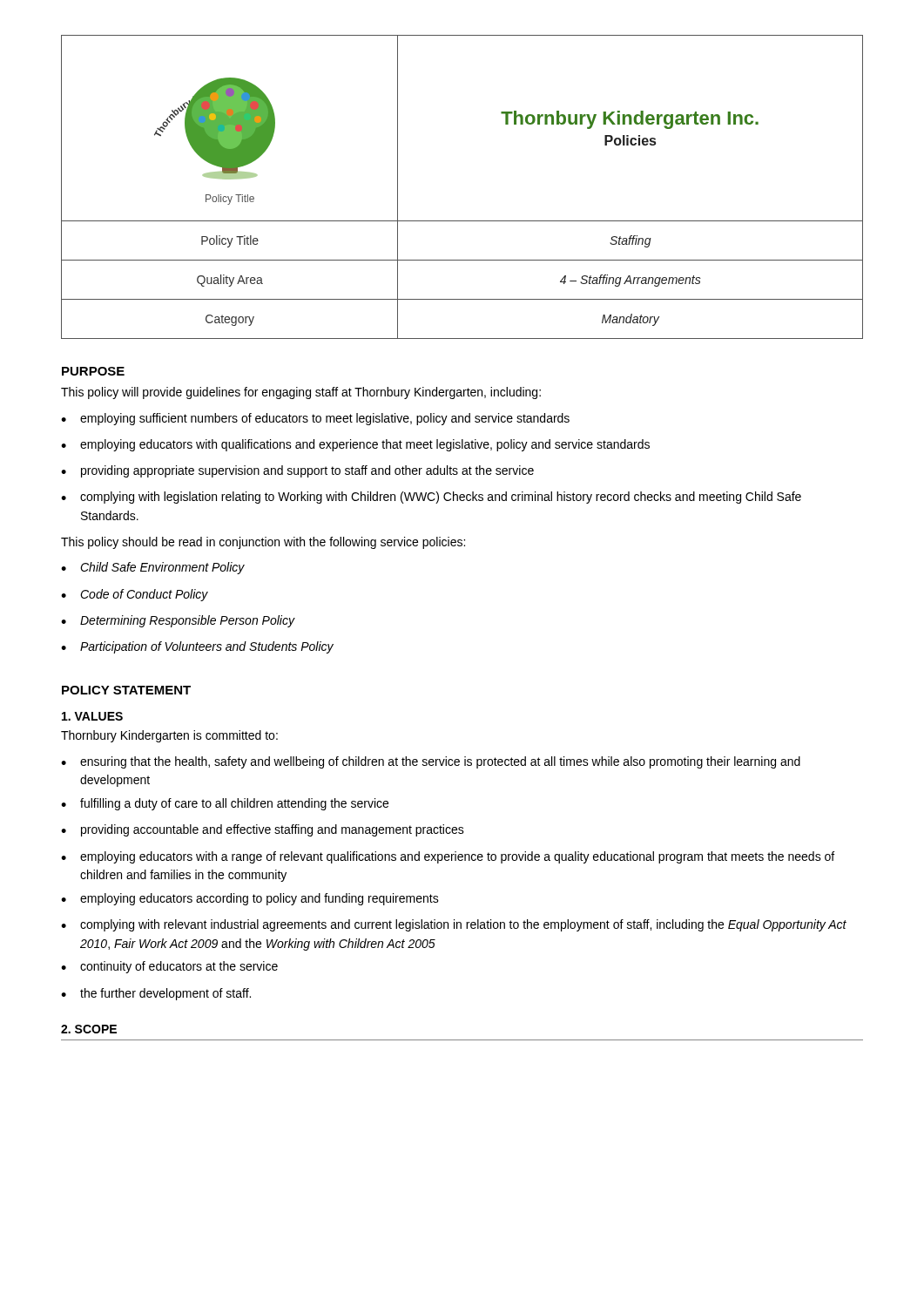Click on the text starting "• fulfilling a duty of care"
This screenshot has width=924, height=1307.
pos(225,804)
